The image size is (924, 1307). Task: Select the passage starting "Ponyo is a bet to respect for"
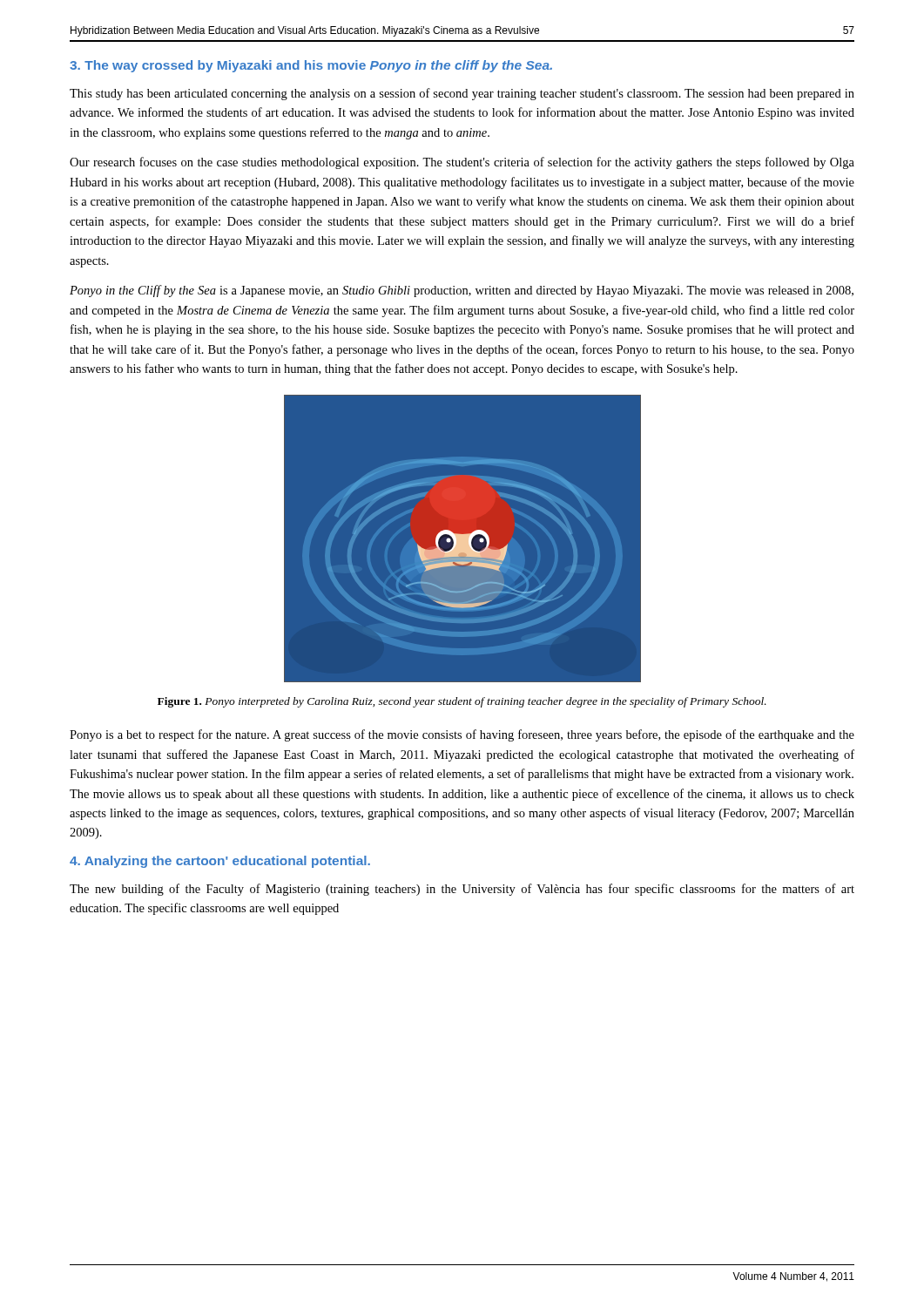click(x=462, y=784)
